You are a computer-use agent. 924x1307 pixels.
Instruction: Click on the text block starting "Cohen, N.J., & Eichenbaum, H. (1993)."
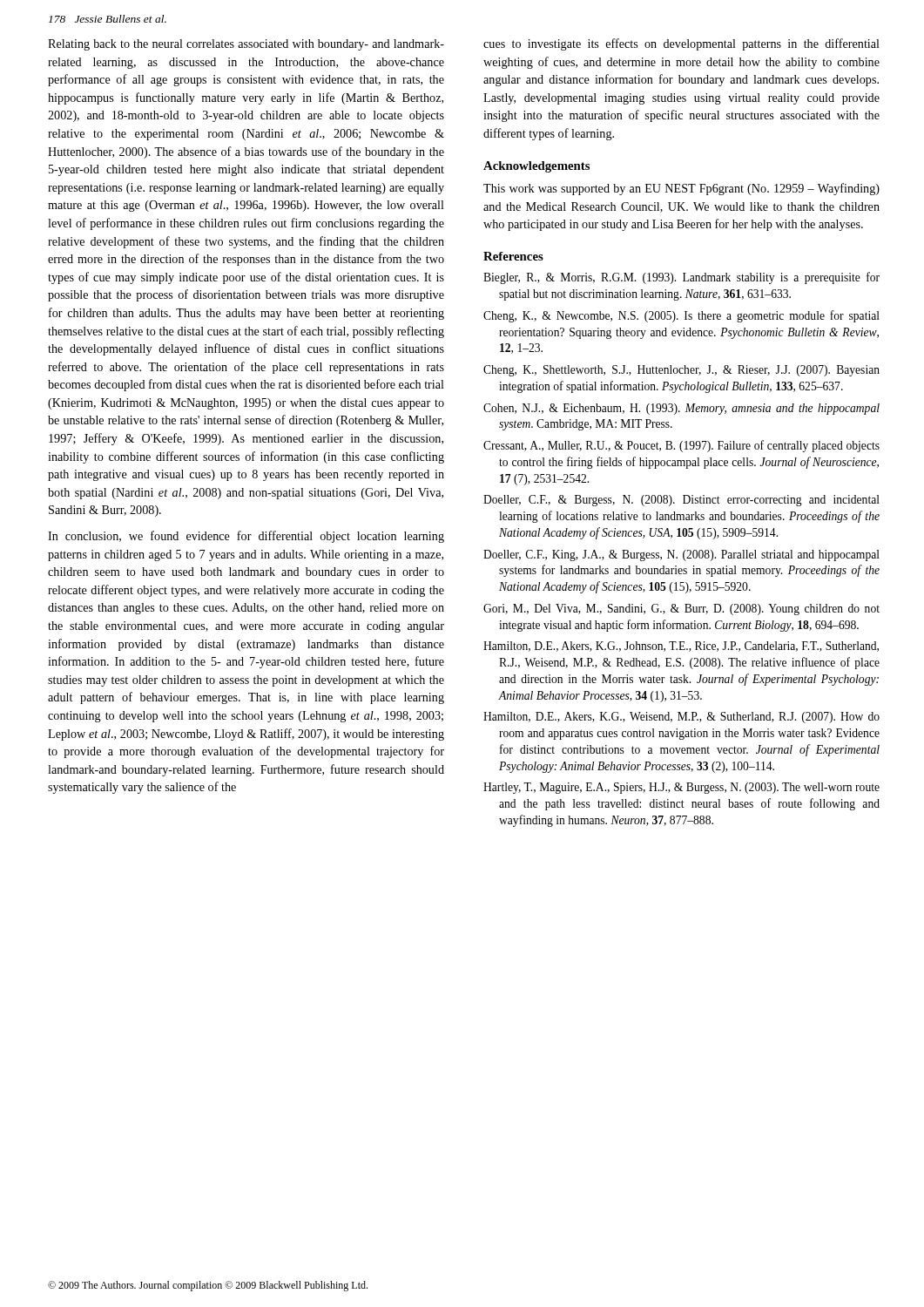(x=681, y=416)
